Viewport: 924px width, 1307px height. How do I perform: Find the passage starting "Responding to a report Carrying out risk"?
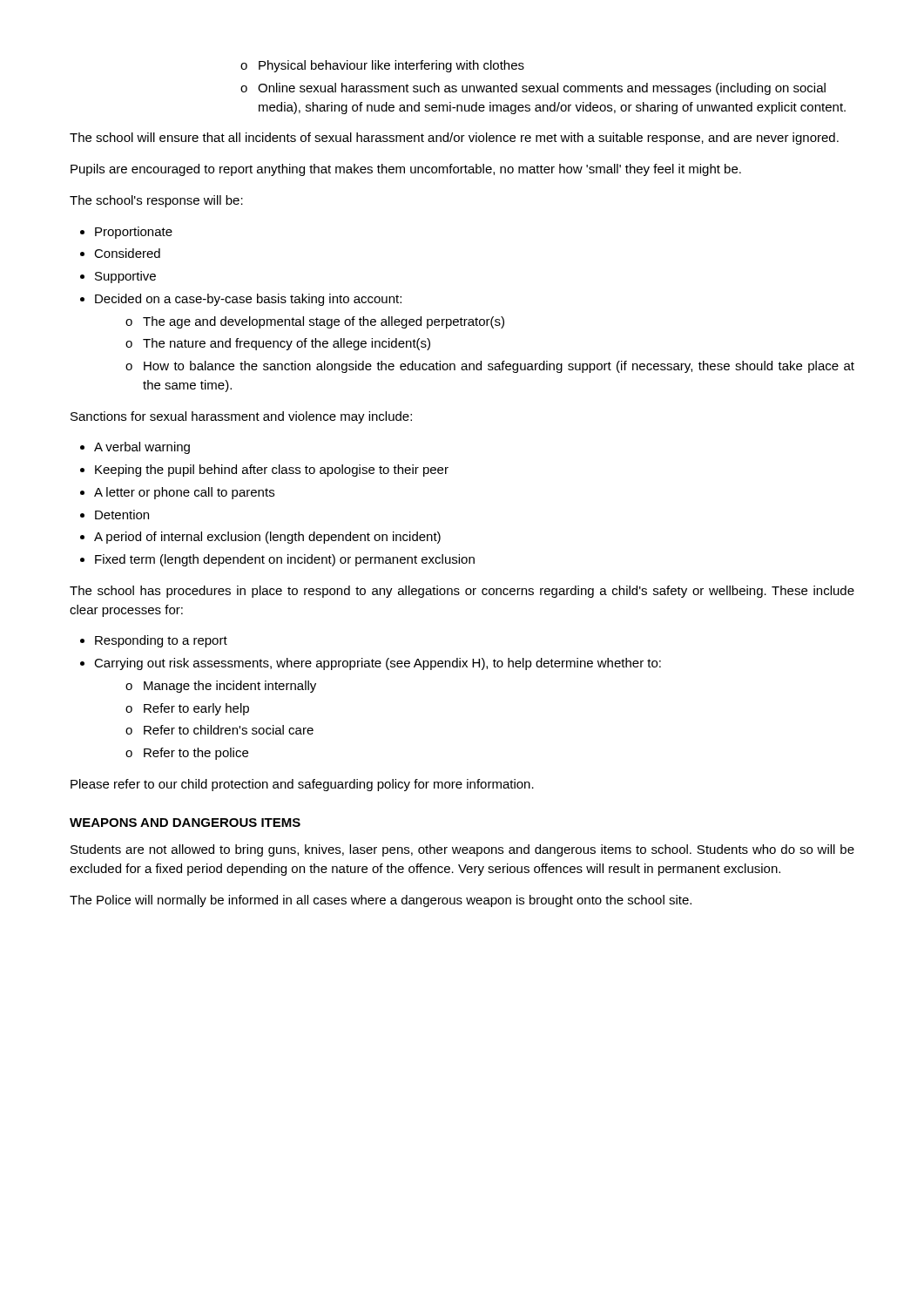tap(154, 641)
